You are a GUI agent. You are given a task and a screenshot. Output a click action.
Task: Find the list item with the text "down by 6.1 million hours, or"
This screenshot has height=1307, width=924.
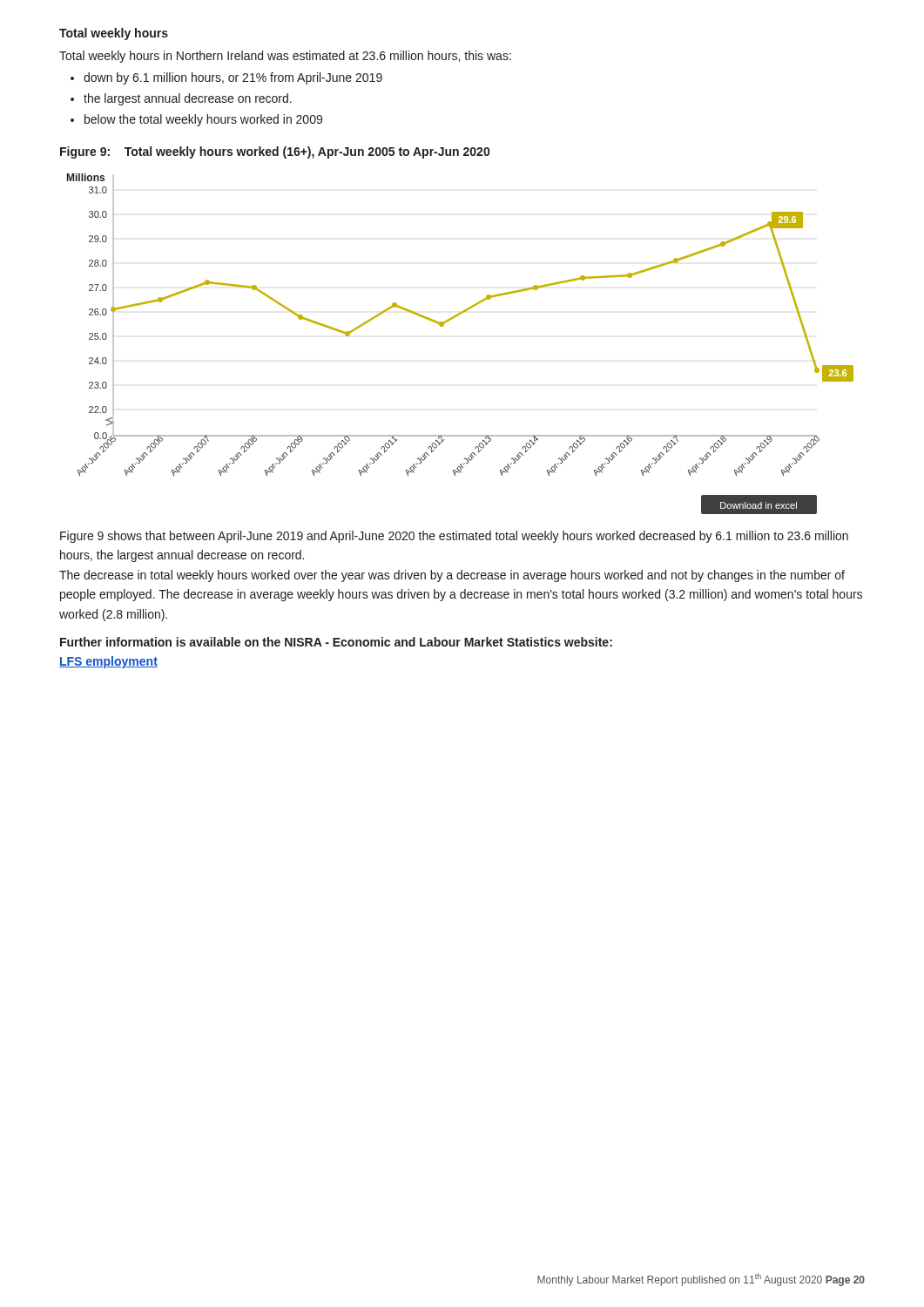pyautogui.click(x=233, y=78)
